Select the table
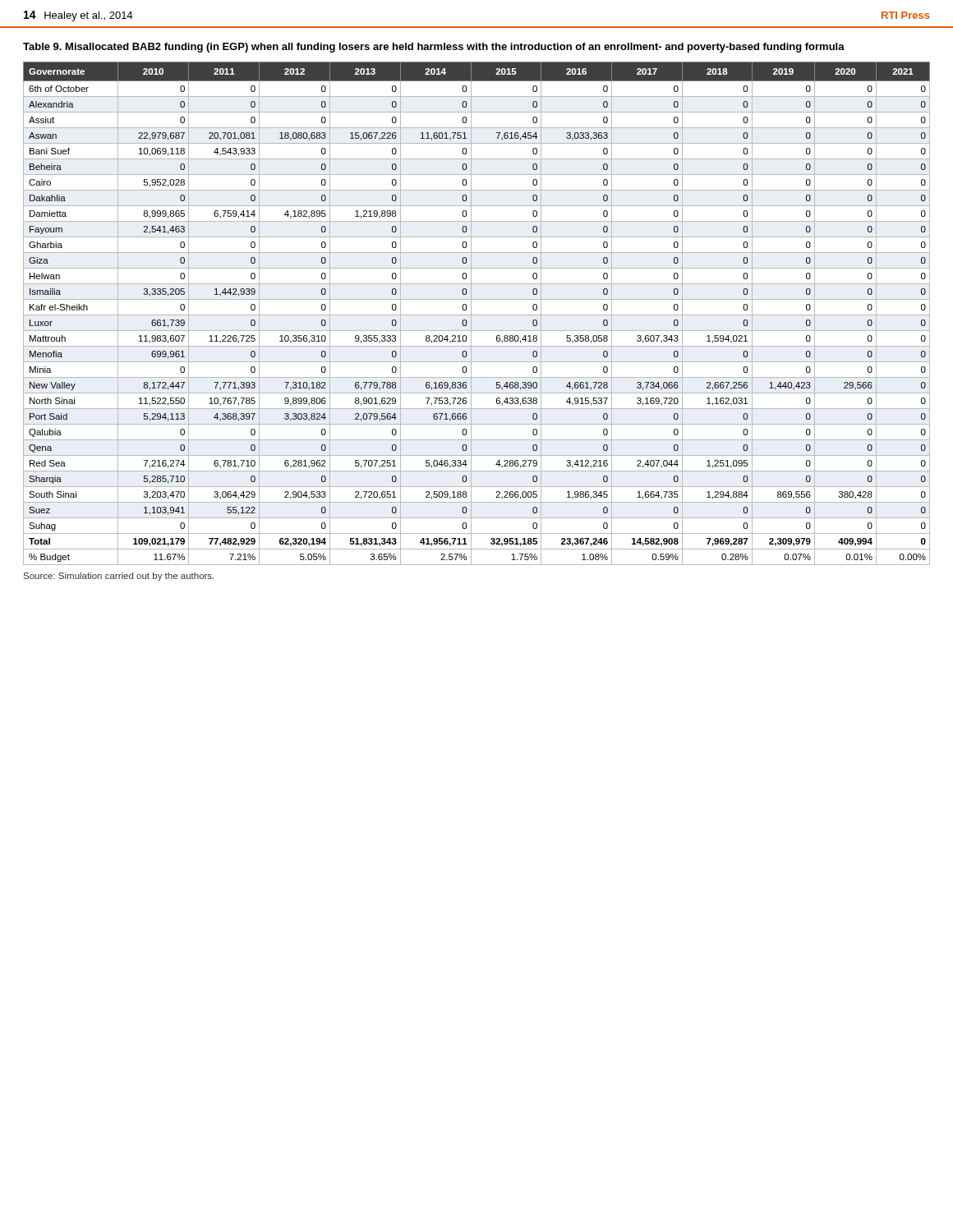This screenshot has height=1232, width=953. 476,313
